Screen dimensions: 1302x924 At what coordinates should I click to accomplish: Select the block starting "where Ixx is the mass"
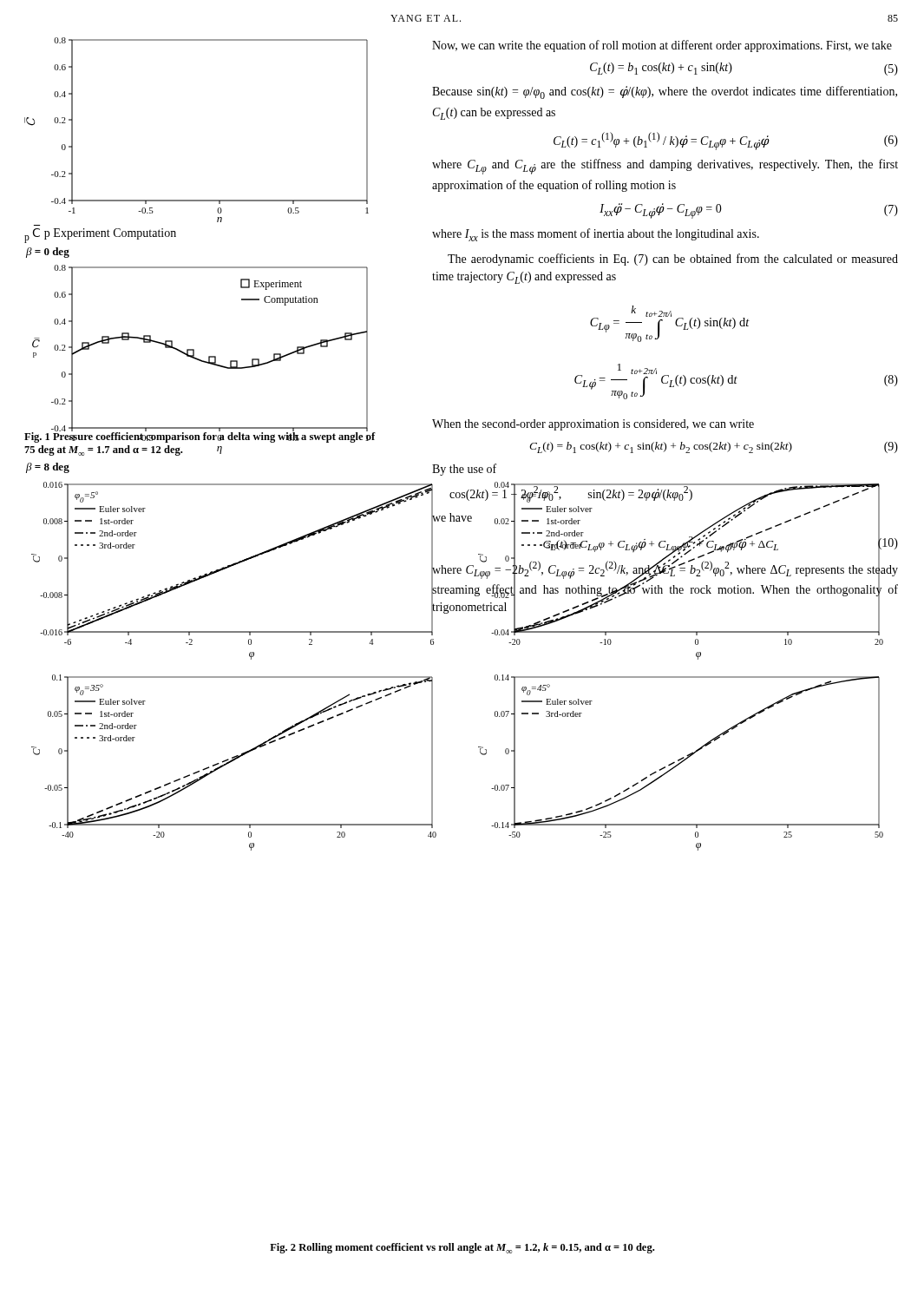point(665,257)
